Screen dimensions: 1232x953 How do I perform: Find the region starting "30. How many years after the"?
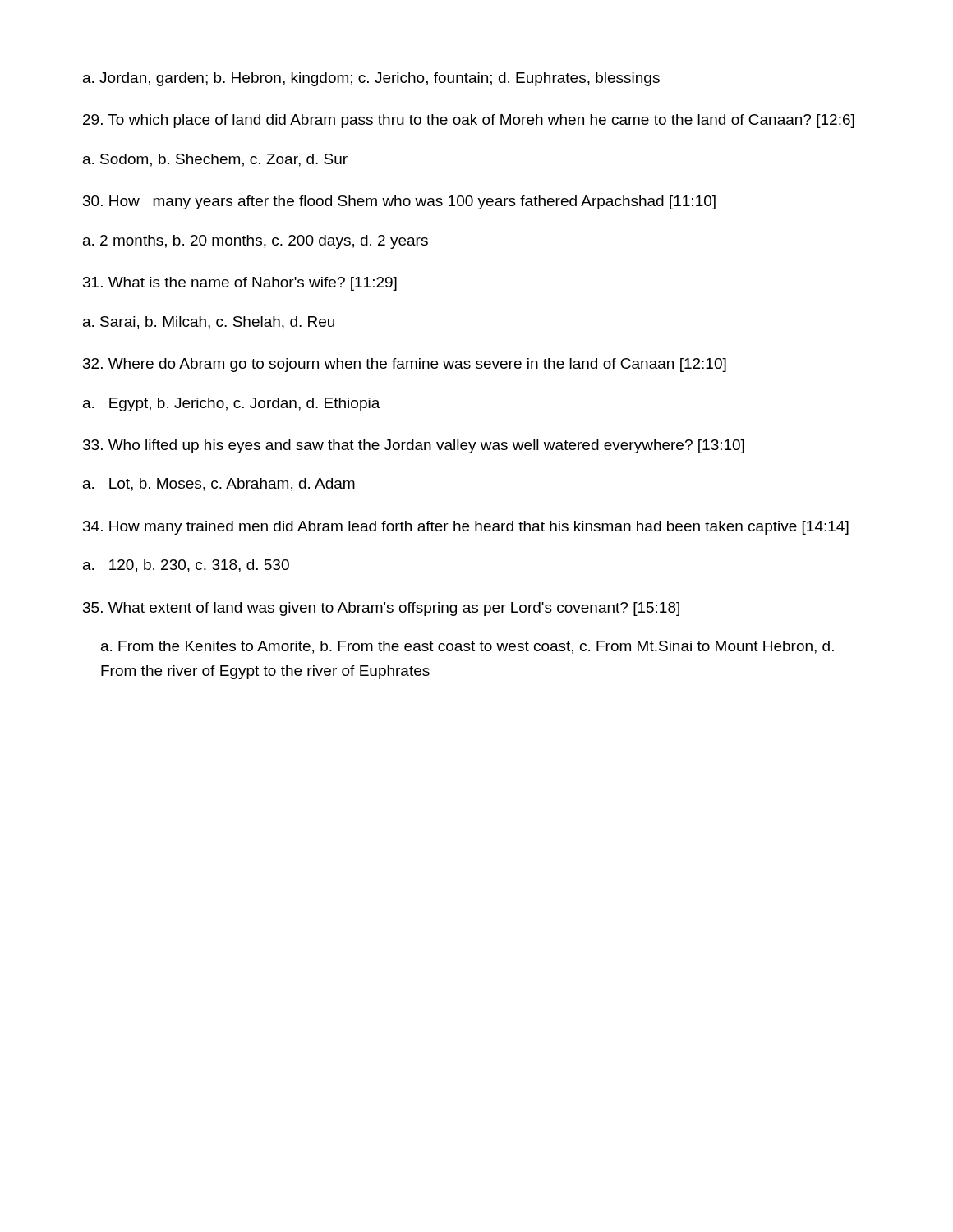[x=399, y=201]
